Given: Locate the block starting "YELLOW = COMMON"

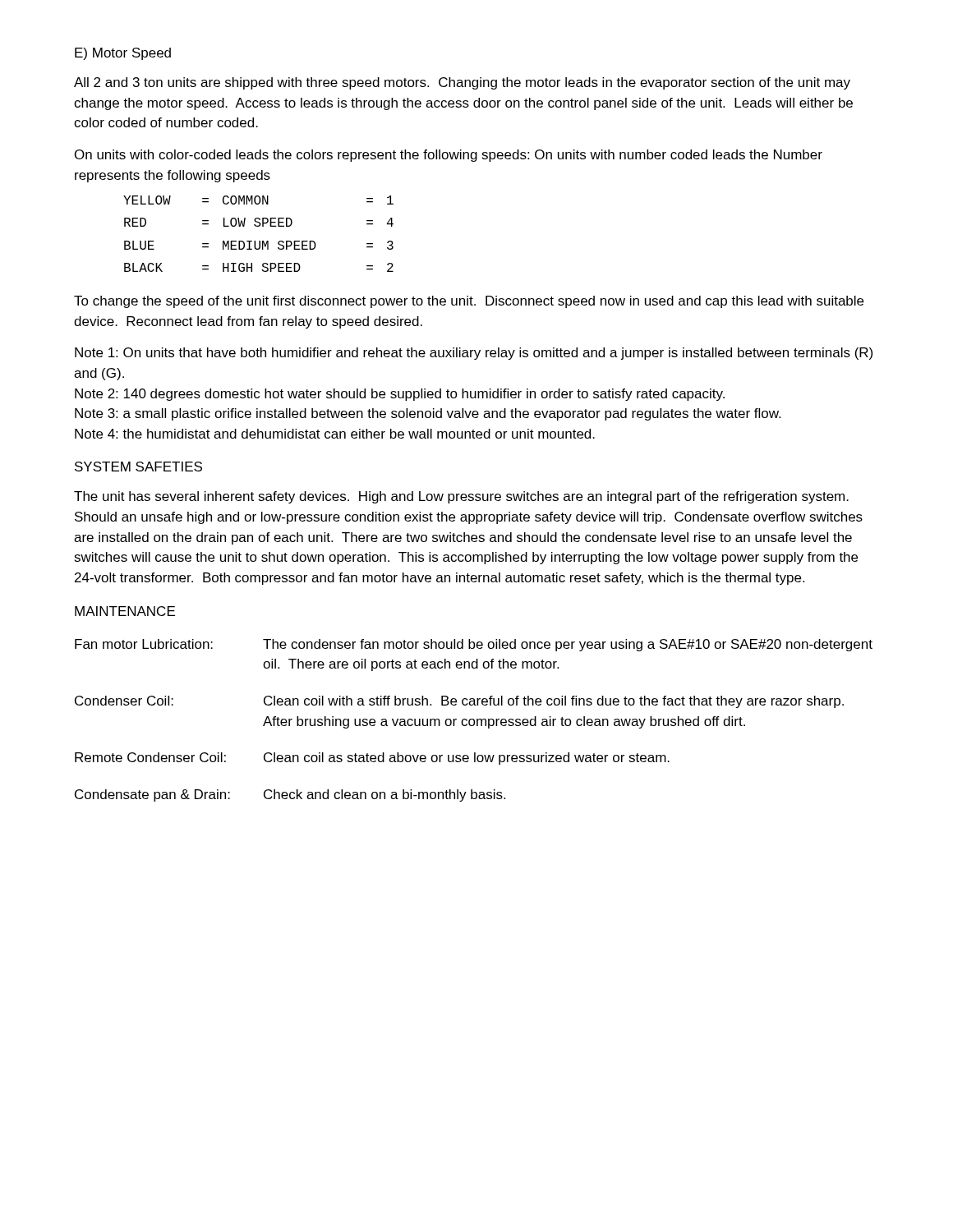Looking at the screenshot, I should click(258, 200).
